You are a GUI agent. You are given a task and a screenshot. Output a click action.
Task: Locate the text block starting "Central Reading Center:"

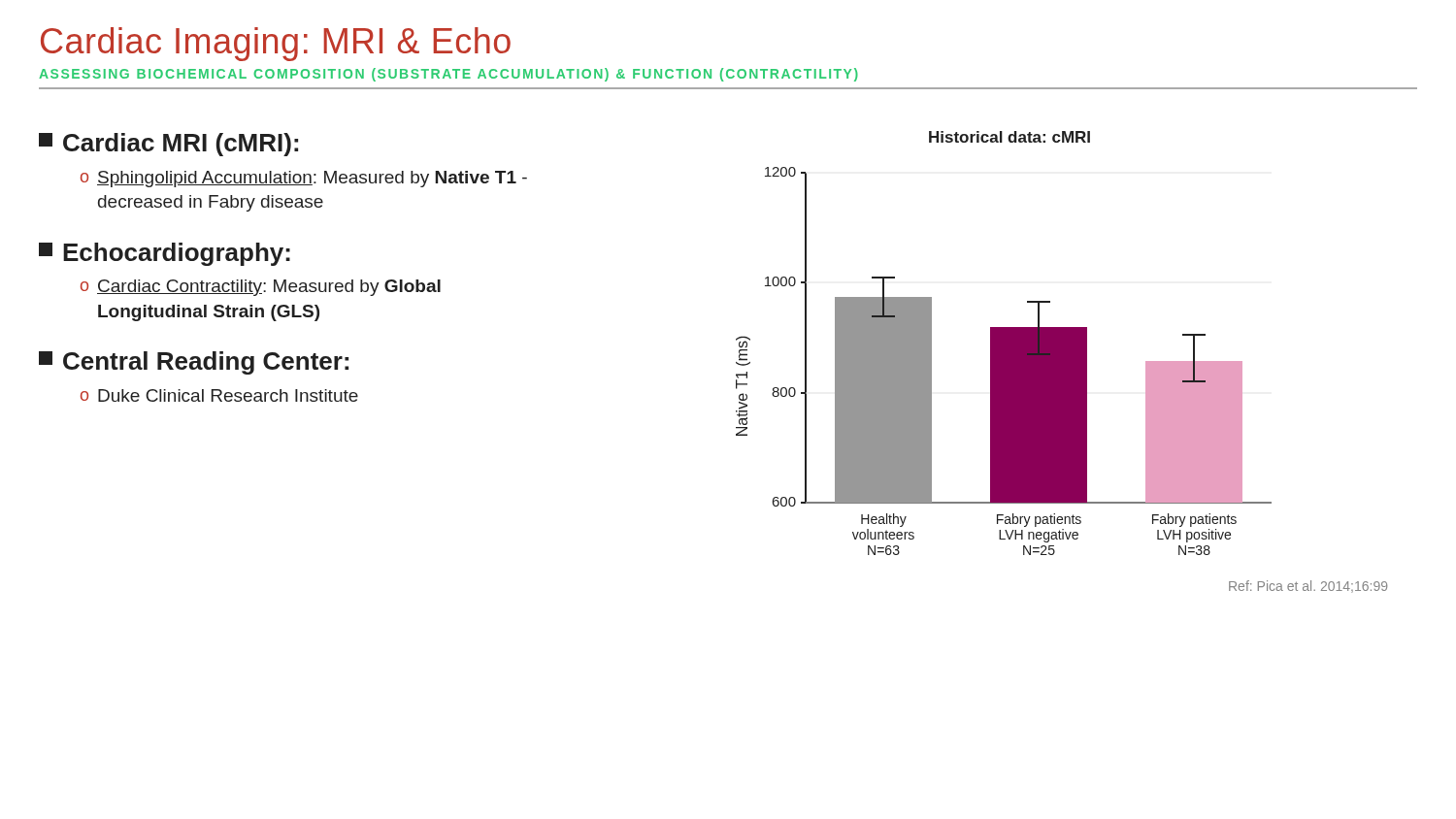coord(195,362)
